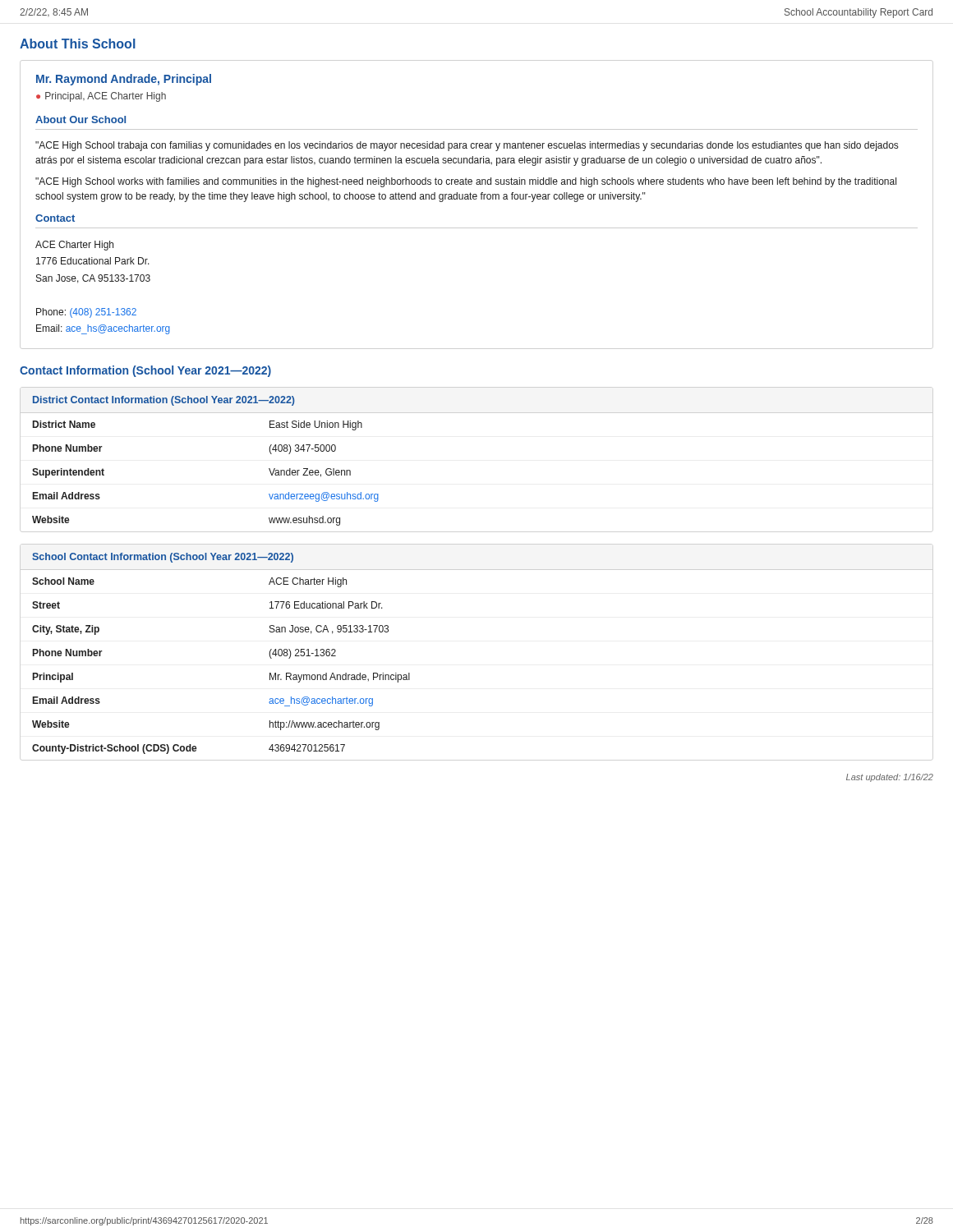Navigate to the block starting "●Principal, ACE Charter High"
953x1232 pixels.
pos(101,96)
